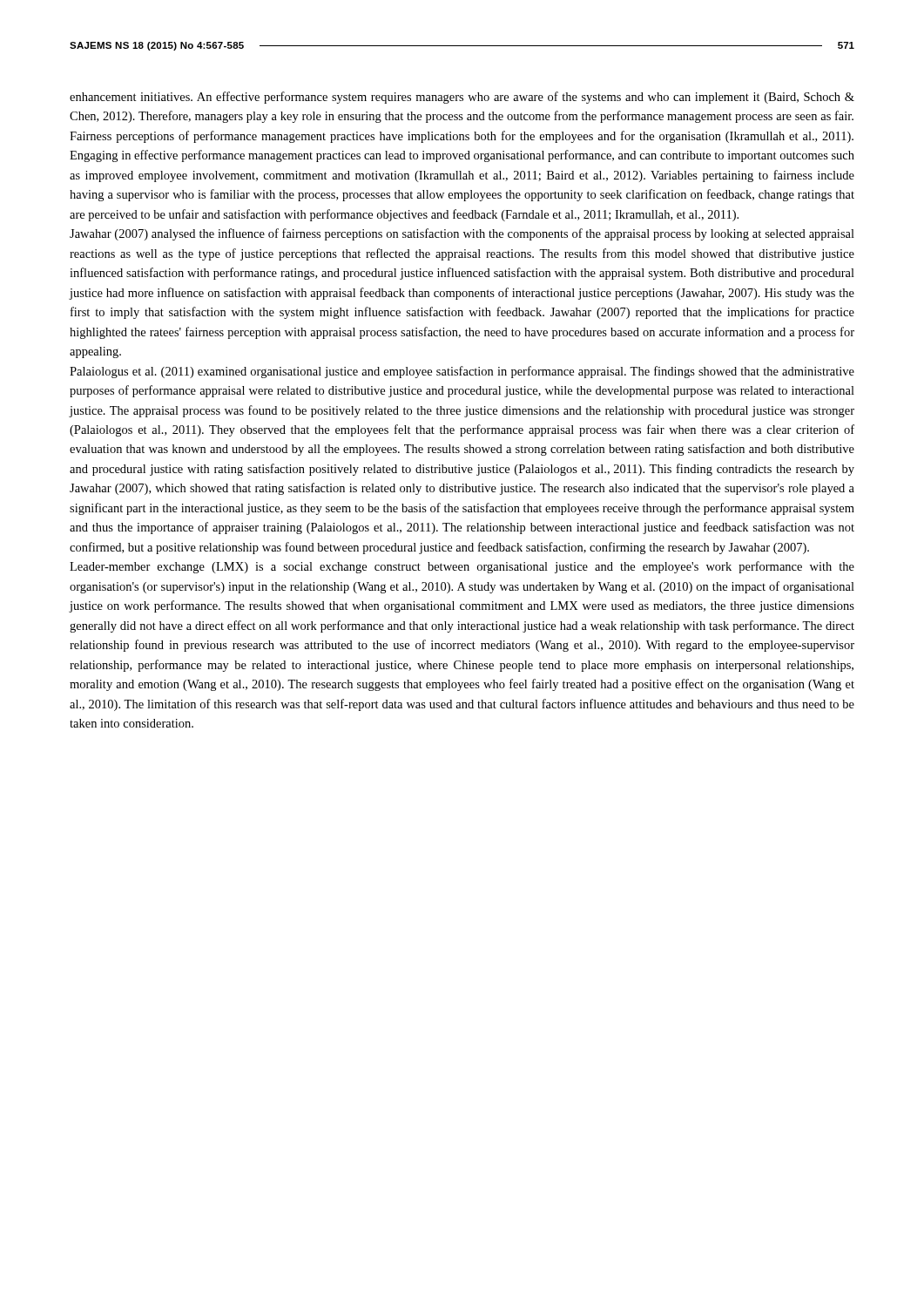Screen dimensions: 1307x924
Task: Find the text block with the text "Leader-member exchange (LMX) is a"
Action: coord(462,645)
